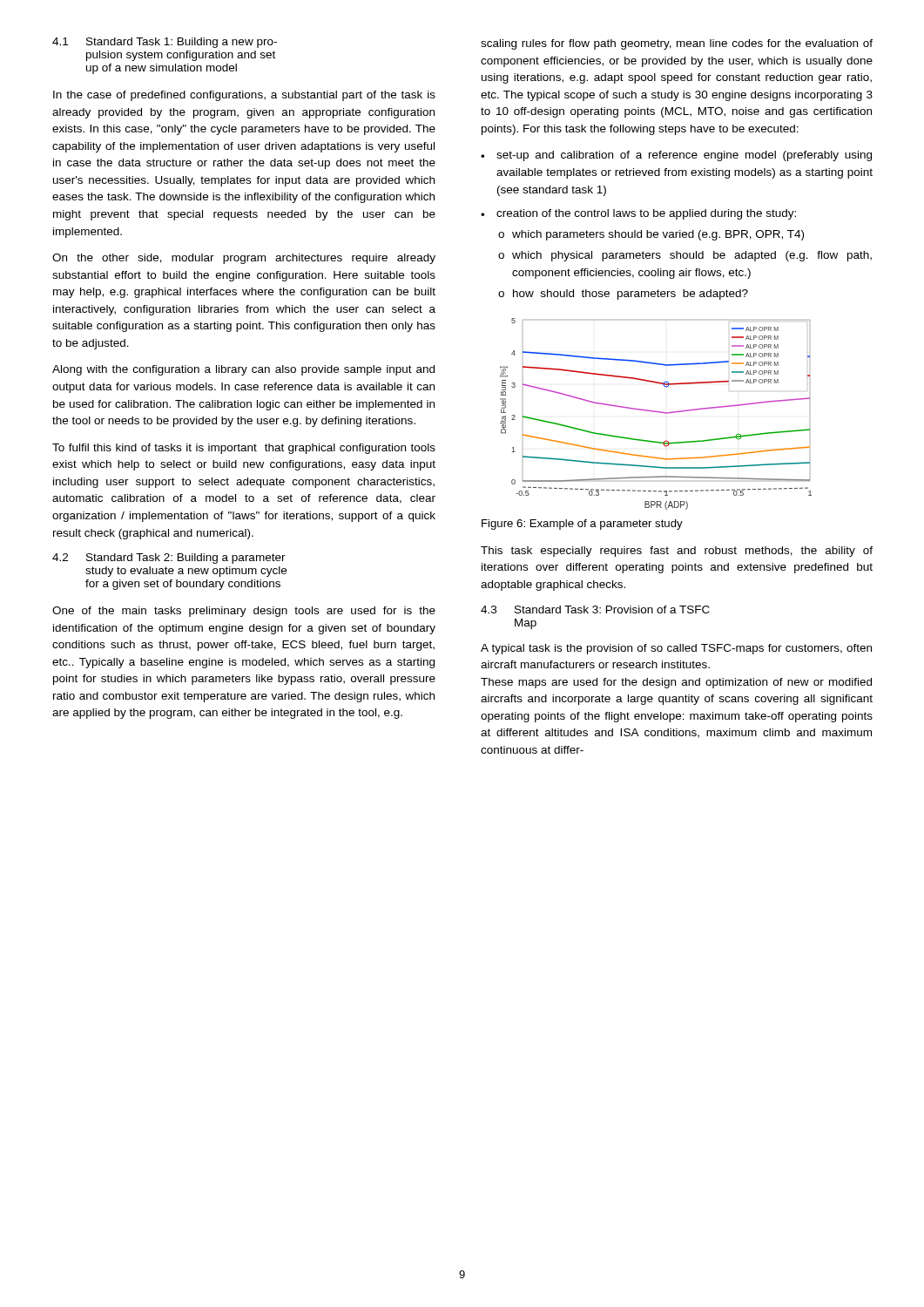Select the list item that says "• set-up and"
This screenshot has width=924, height=1307.
coord(677,172)
